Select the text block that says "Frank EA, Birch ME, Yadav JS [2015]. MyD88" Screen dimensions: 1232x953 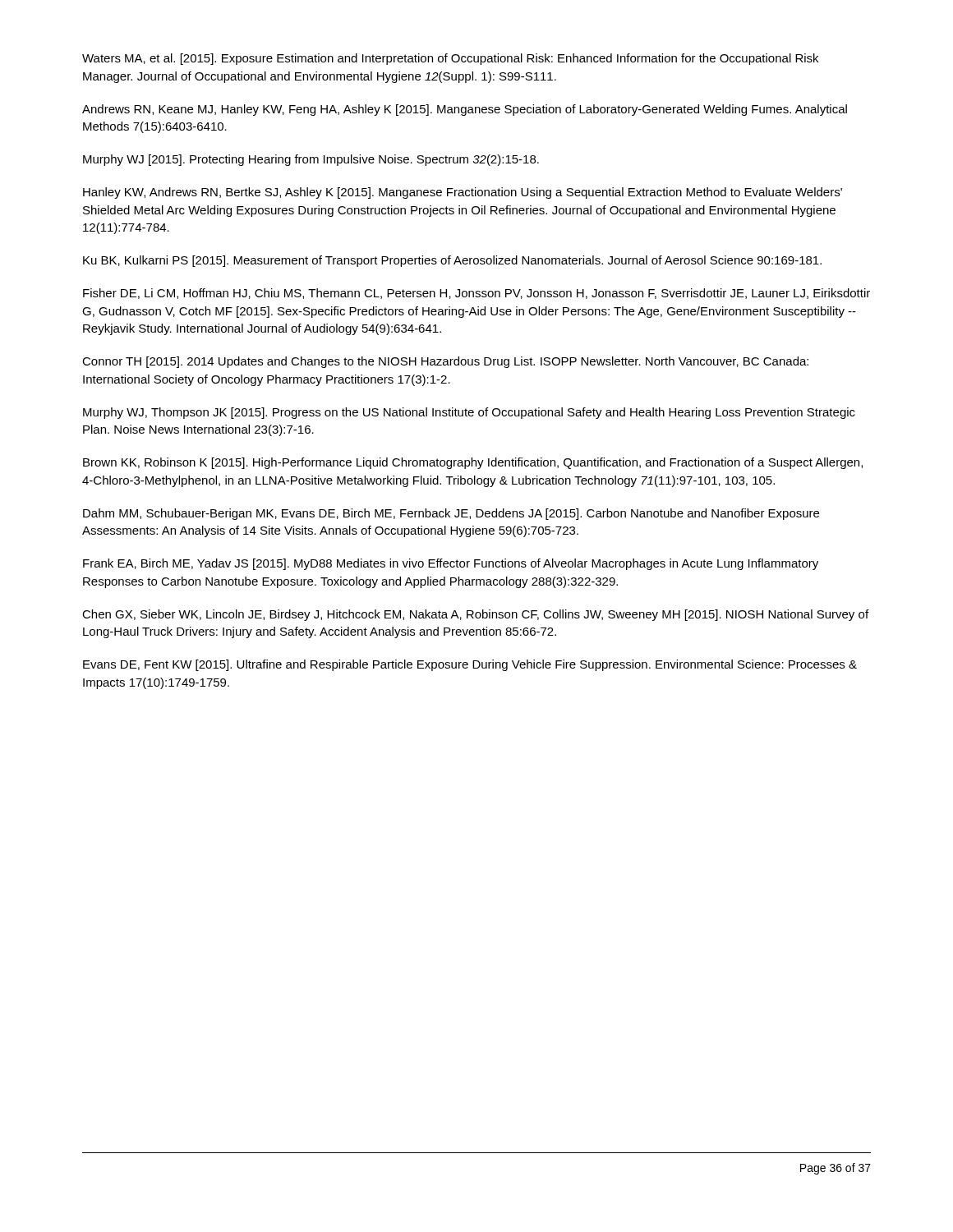coord(450,572)
